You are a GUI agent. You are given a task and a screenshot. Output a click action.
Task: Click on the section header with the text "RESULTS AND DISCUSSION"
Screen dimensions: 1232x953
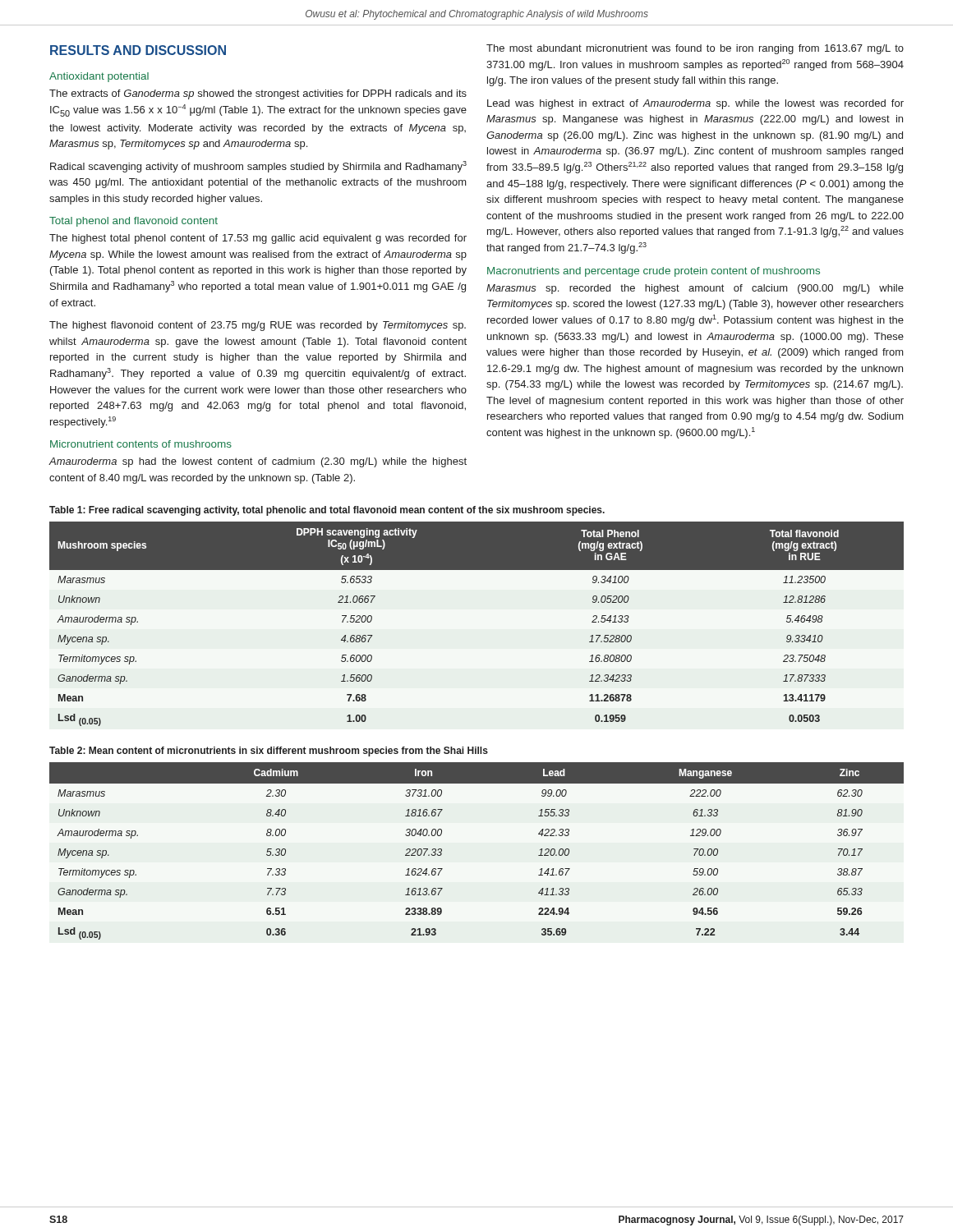coord(138,51)
